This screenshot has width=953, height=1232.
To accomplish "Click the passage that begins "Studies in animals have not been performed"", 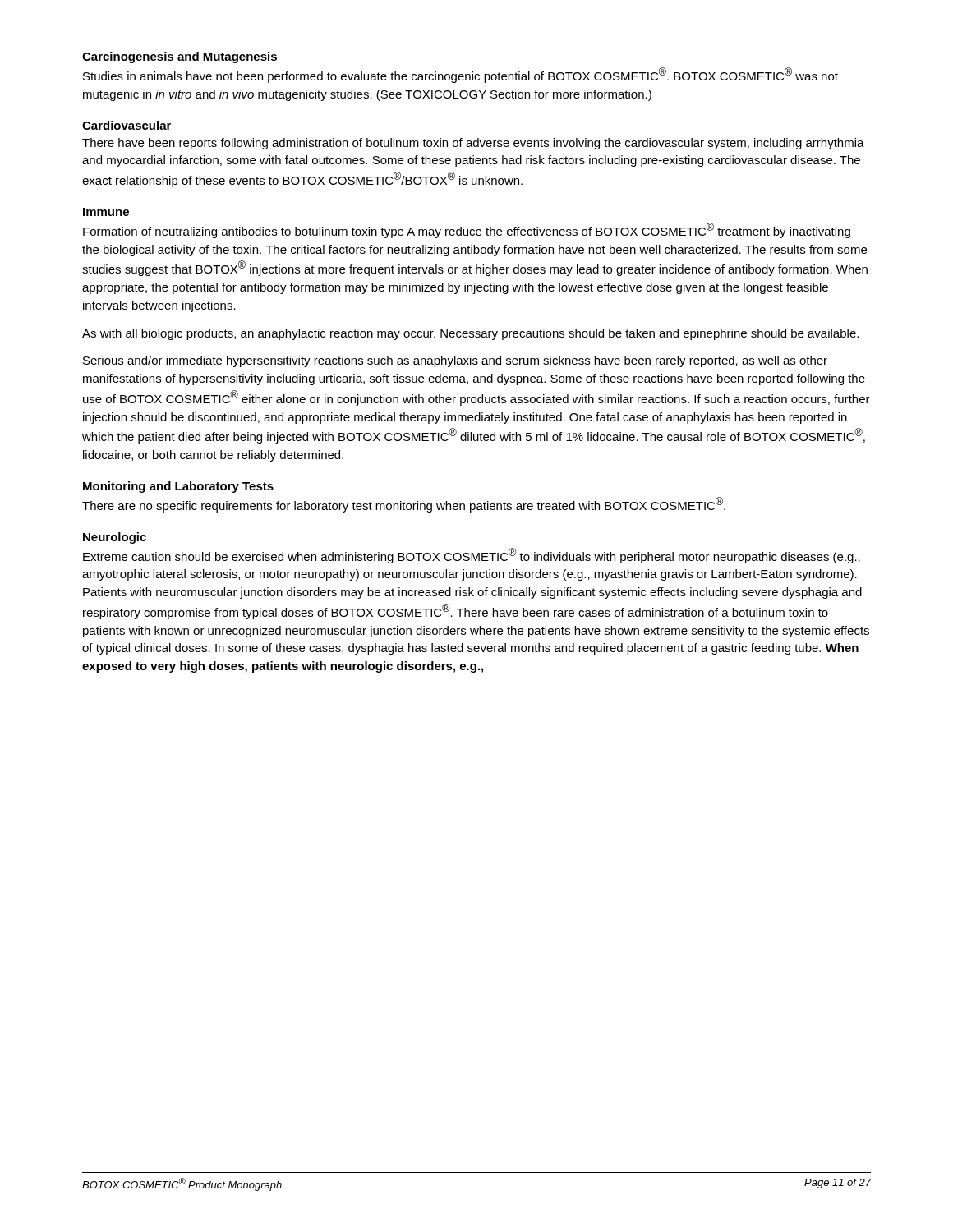I will 460,84.
